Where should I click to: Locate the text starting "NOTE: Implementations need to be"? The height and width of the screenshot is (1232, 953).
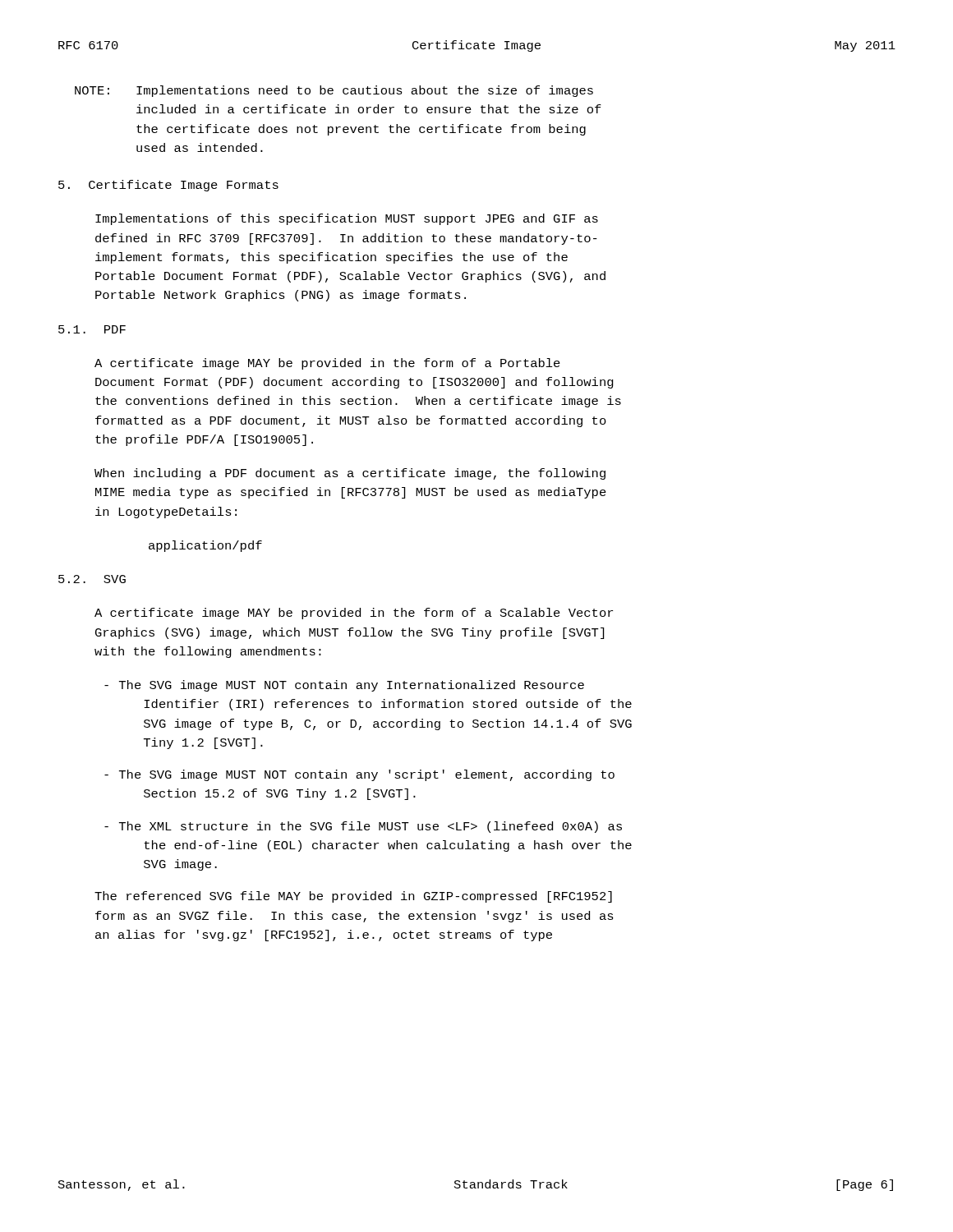[x=485, y=120]
